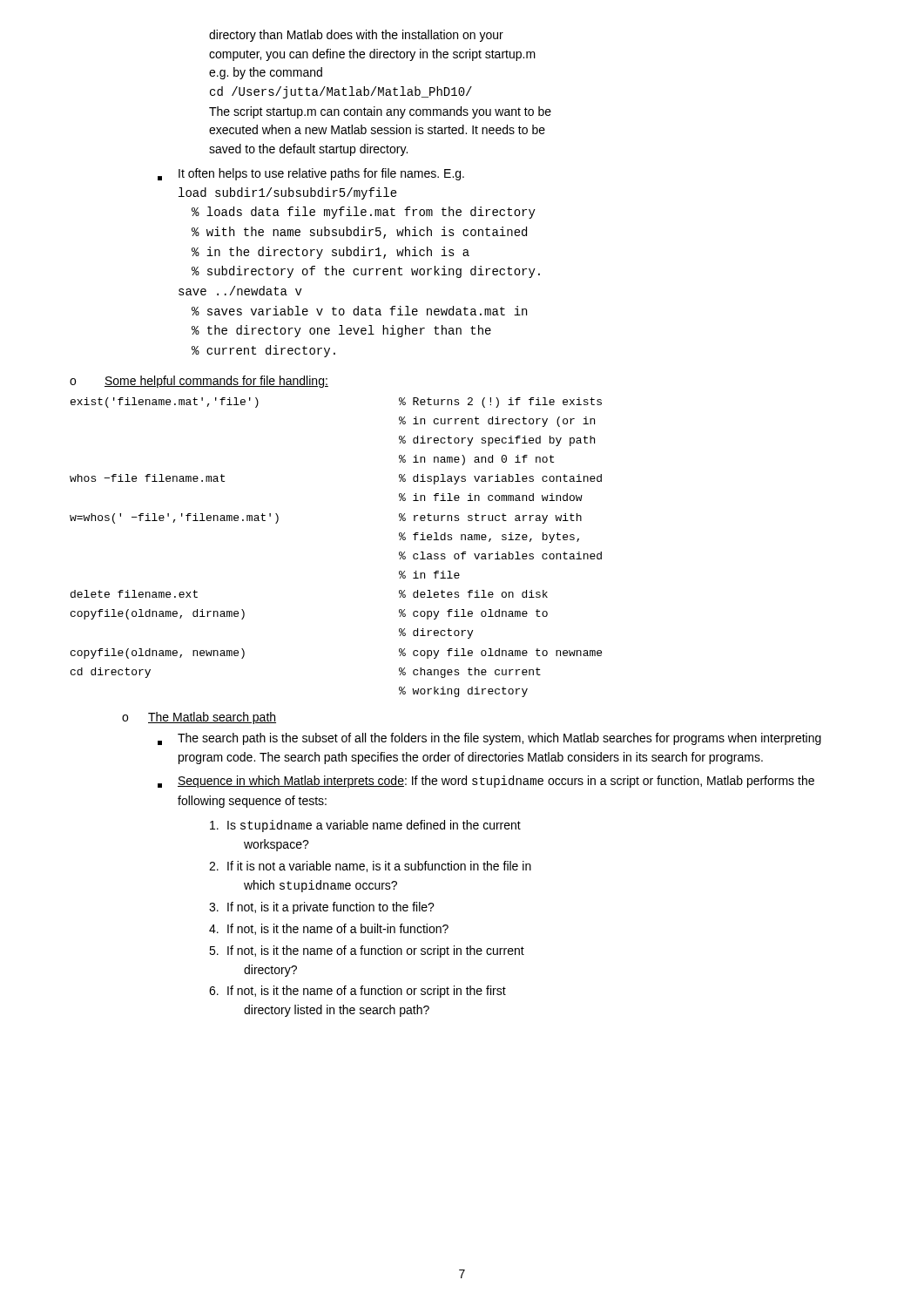Image resolution: width=924 pixels, height=1307 pixels.
Task: Click the passage that begins "▪ Sequence in which Matlab interprets code:"
Action: (505, 792)
